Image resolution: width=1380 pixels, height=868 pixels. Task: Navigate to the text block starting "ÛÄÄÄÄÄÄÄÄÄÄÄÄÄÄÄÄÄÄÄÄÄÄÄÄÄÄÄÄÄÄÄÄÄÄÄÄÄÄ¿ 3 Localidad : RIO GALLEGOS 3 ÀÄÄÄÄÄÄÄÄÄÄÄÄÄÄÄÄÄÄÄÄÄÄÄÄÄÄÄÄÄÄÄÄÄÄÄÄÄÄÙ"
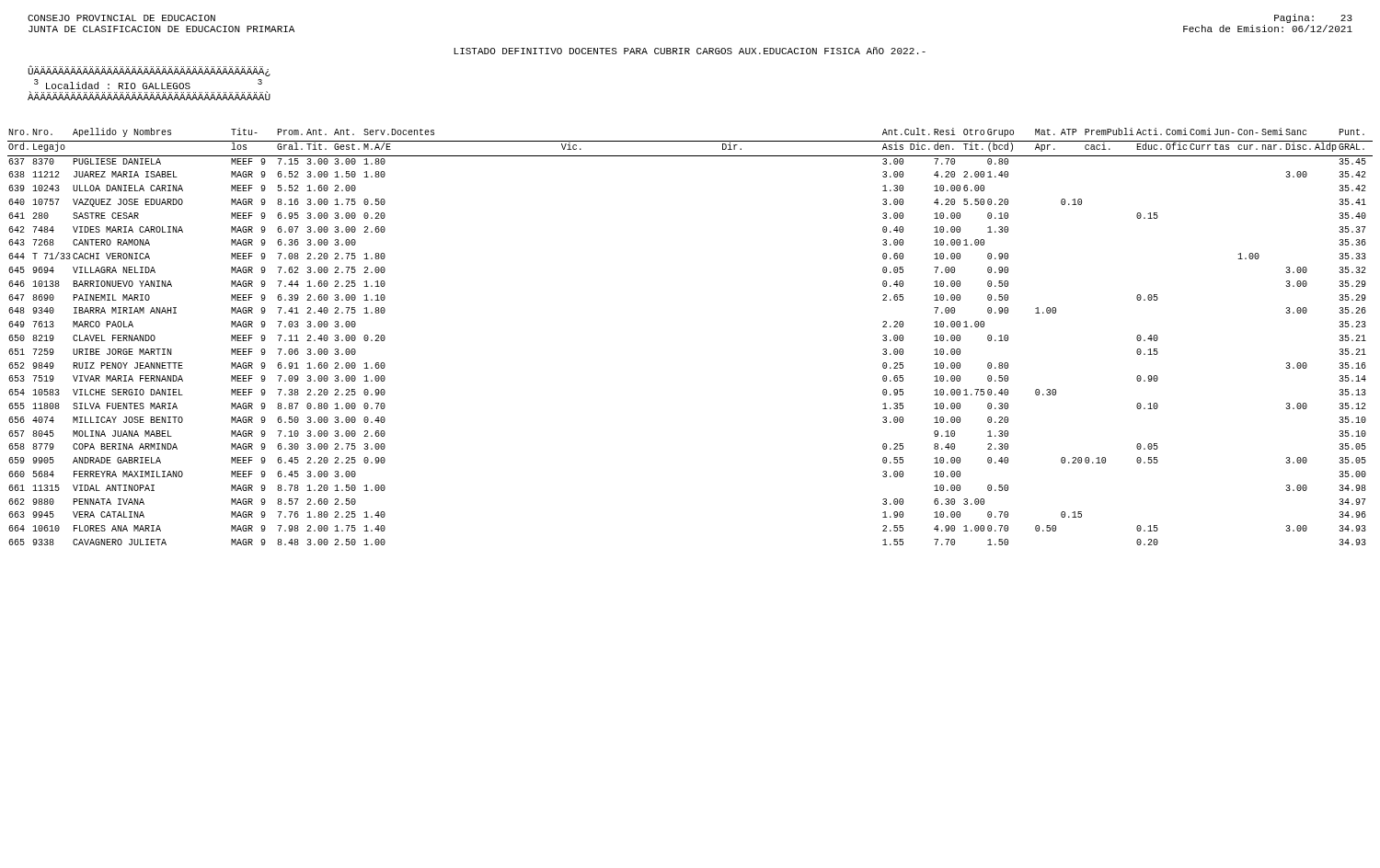pos(149,84)
